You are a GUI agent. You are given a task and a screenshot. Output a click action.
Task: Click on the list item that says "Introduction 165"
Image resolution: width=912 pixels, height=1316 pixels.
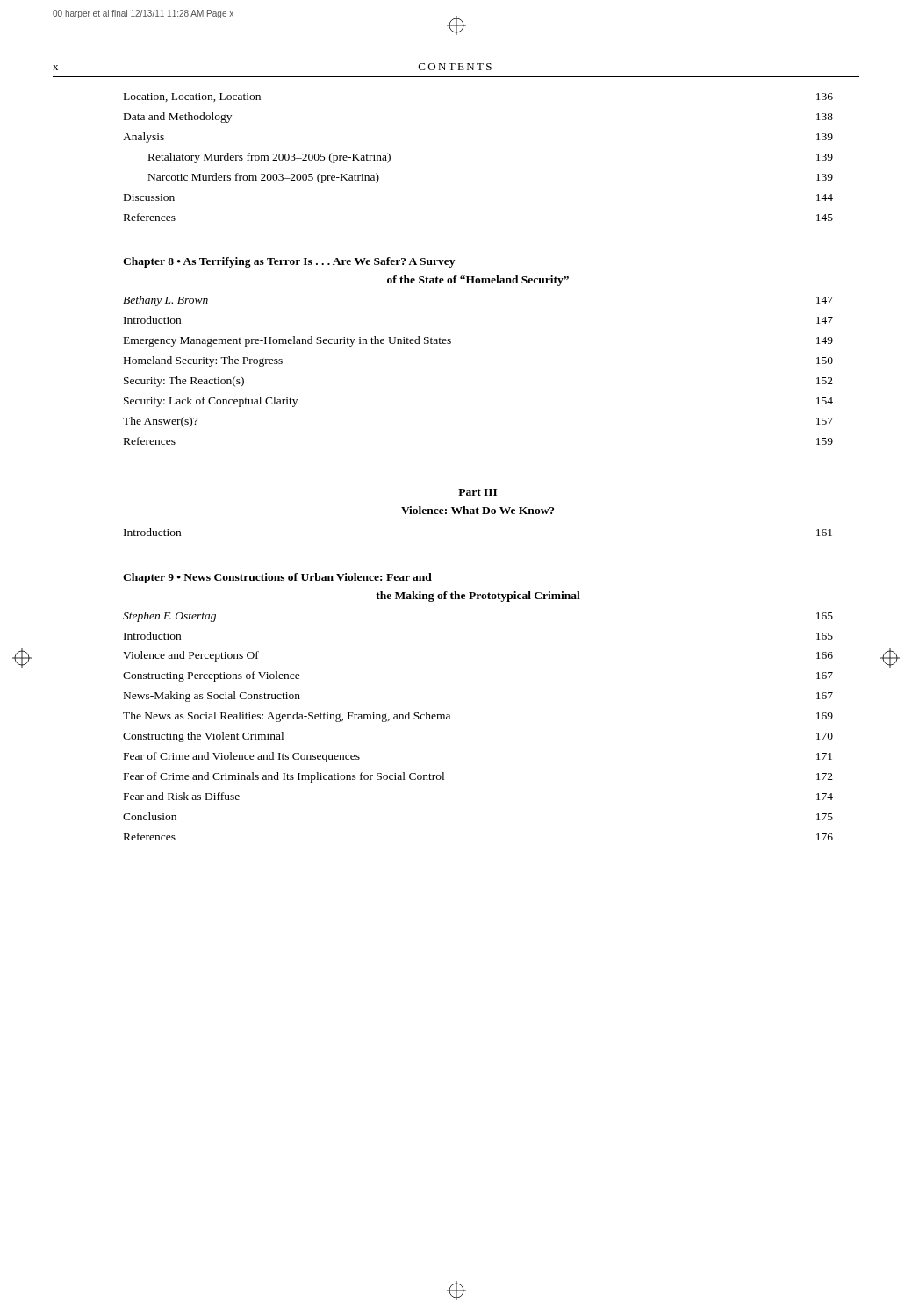click(160, 635)
